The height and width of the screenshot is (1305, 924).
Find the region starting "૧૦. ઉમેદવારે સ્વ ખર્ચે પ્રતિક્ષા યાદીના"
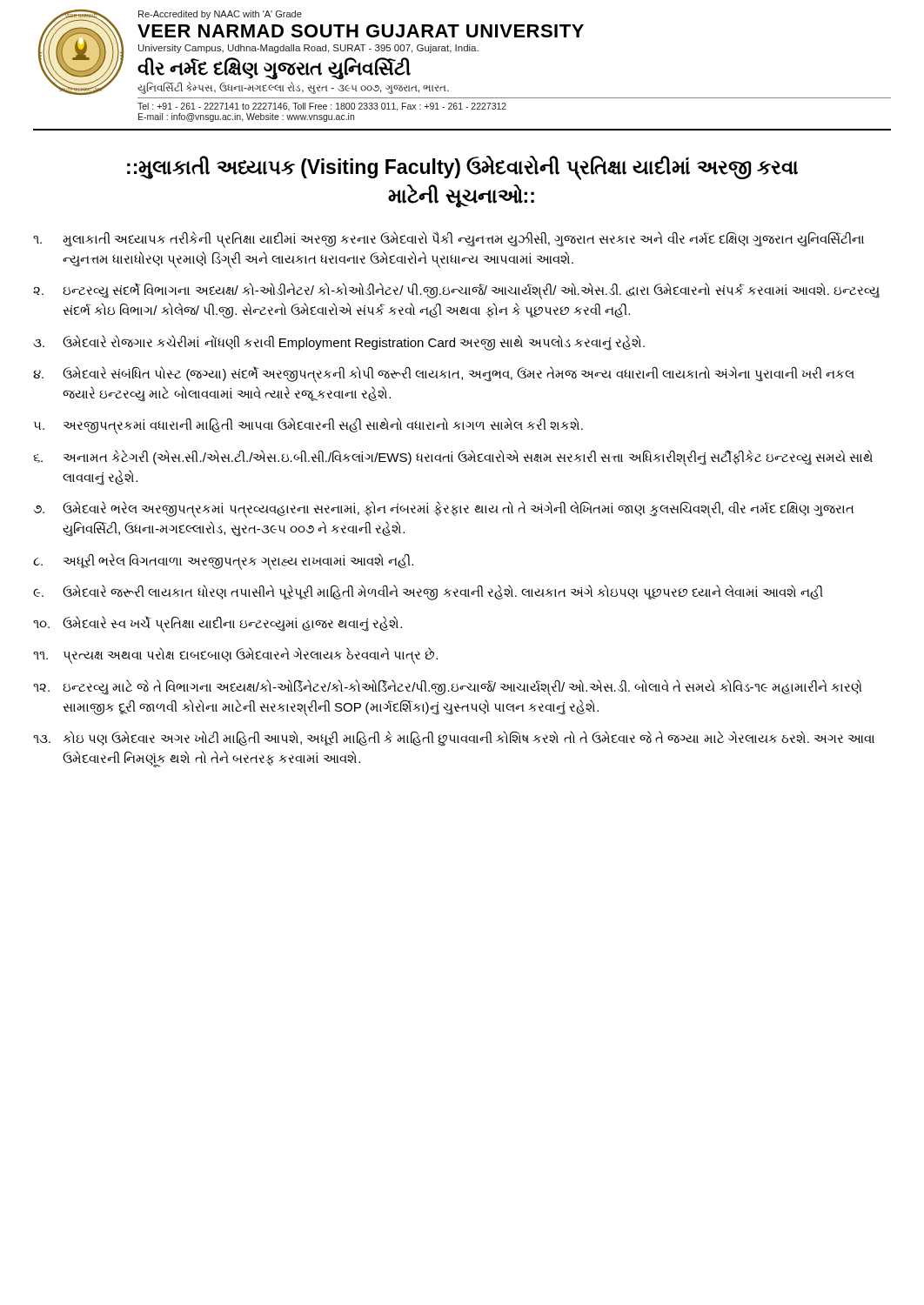pyautogui.click(x=218, y=624)
